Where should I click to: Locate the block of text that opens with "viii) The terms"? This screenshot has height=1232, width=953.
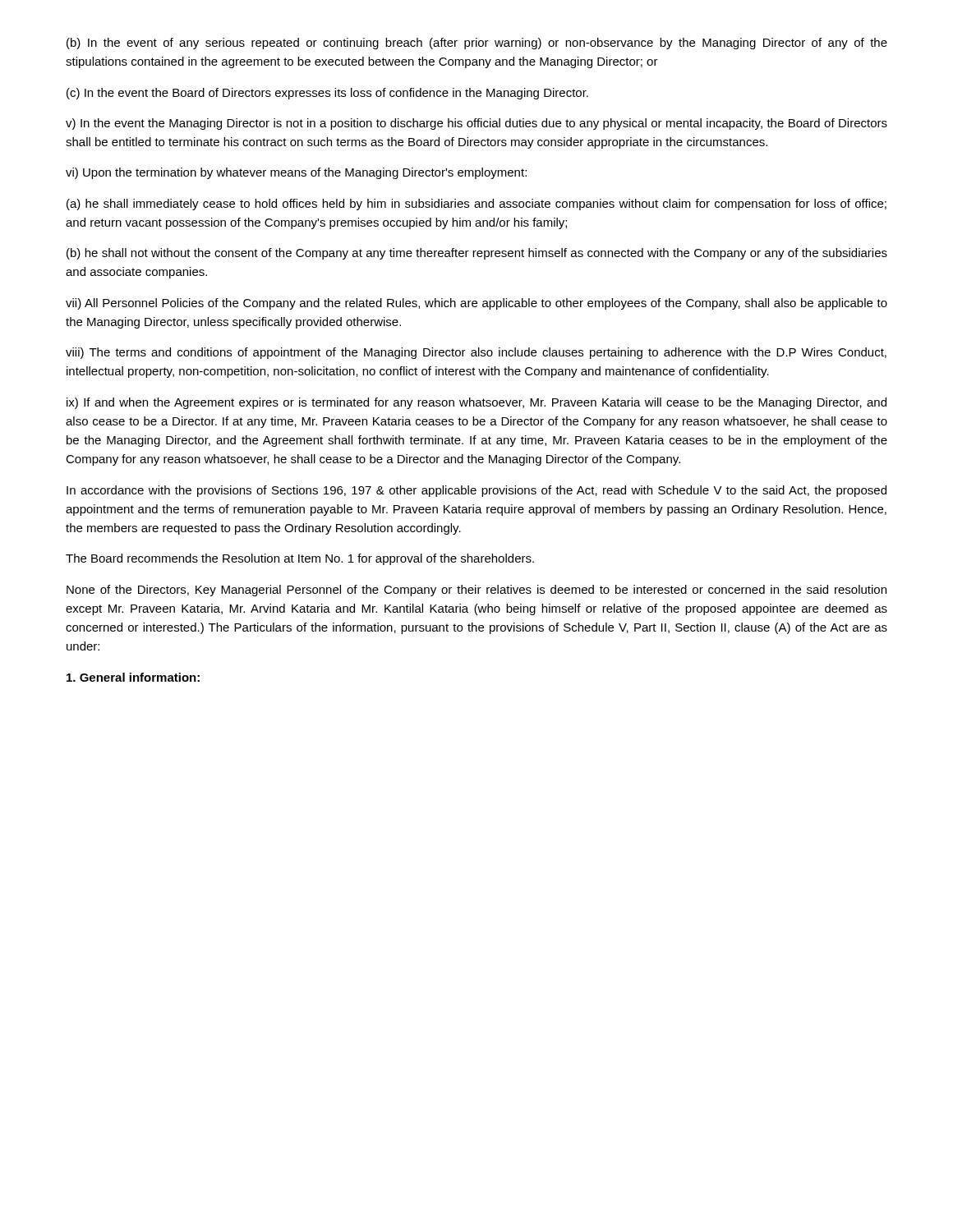[476, 361]
